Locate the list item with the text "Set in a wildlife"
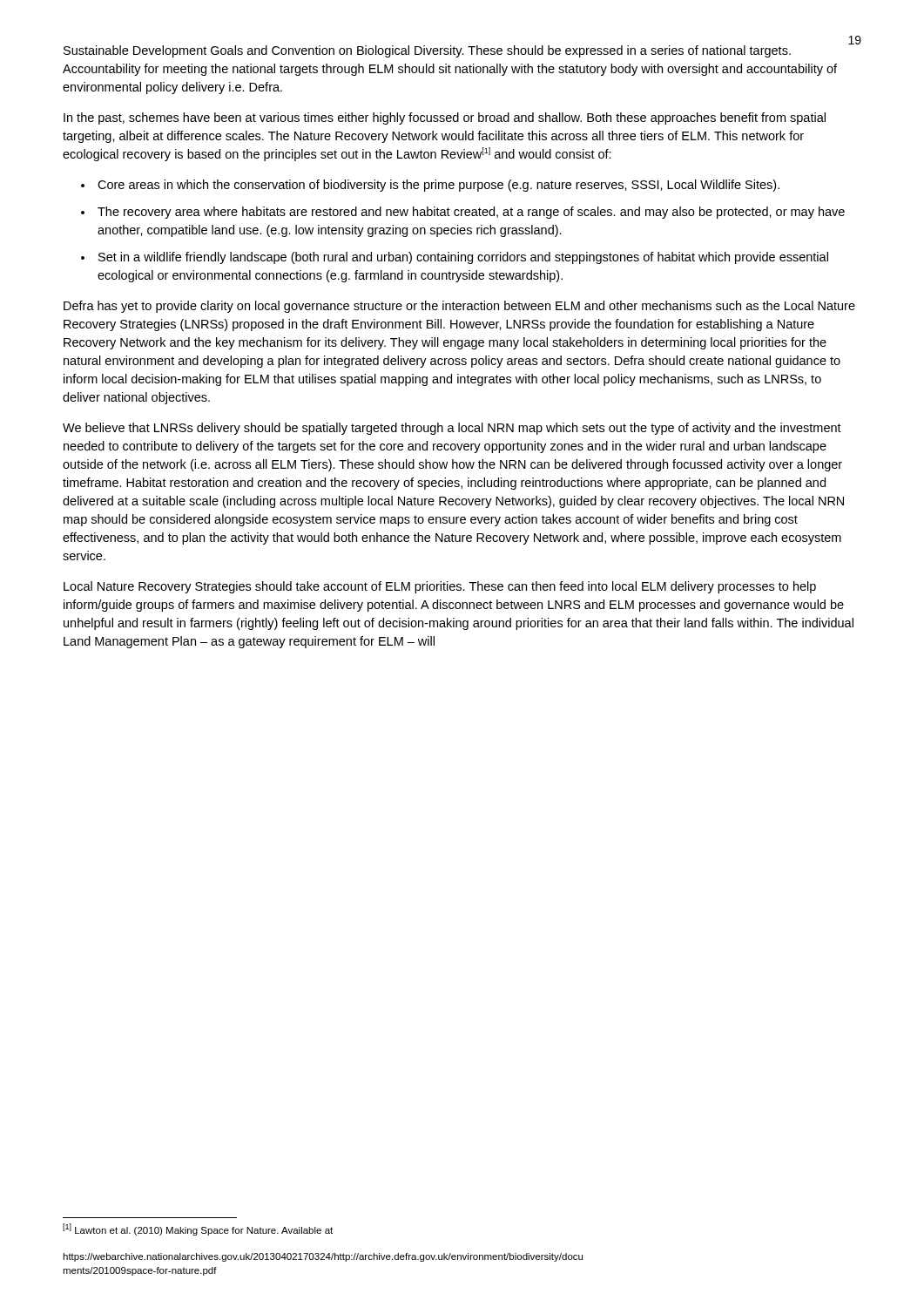 (463, 266)
